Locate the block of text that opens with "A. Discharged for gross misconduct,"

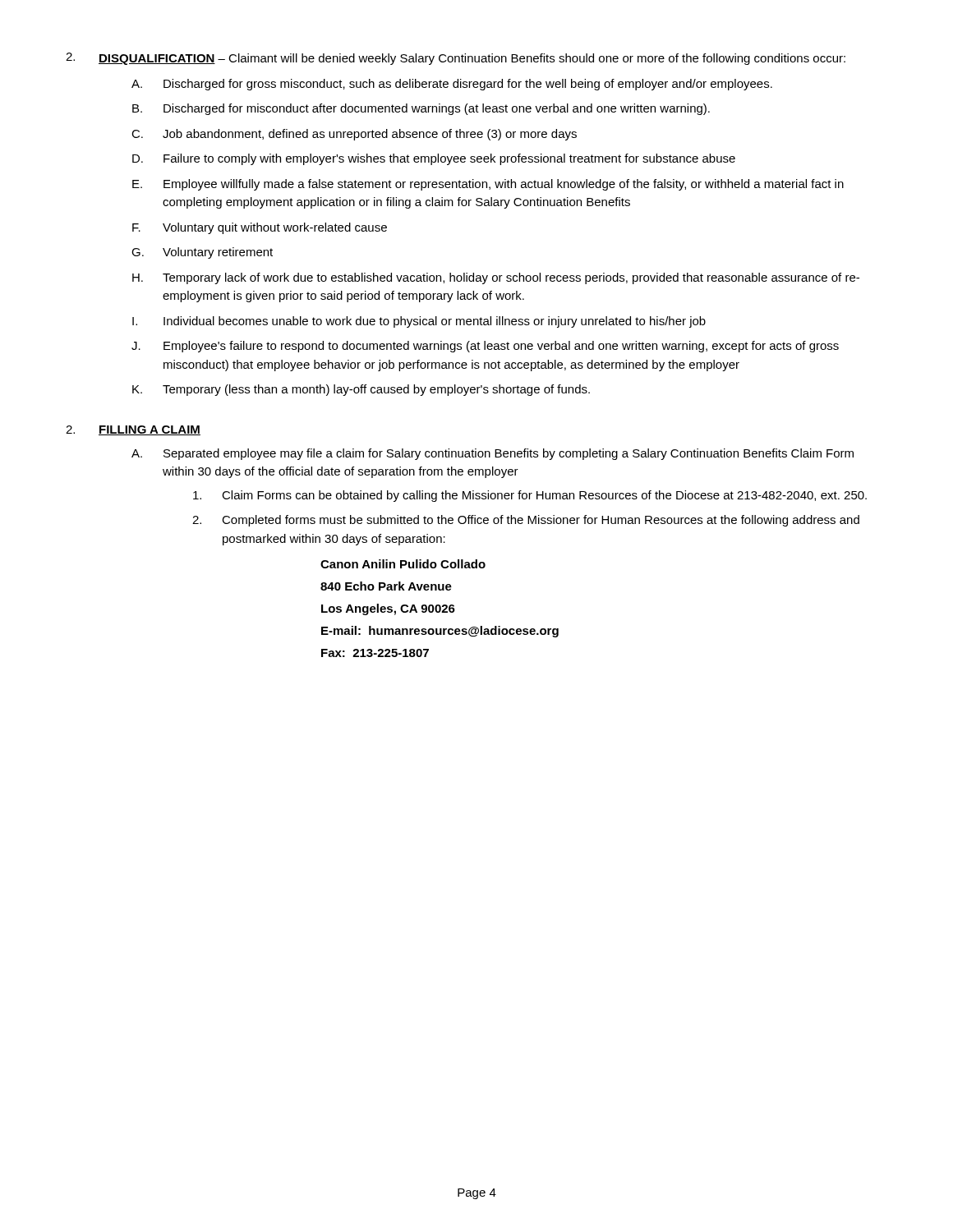coord(452,84)
